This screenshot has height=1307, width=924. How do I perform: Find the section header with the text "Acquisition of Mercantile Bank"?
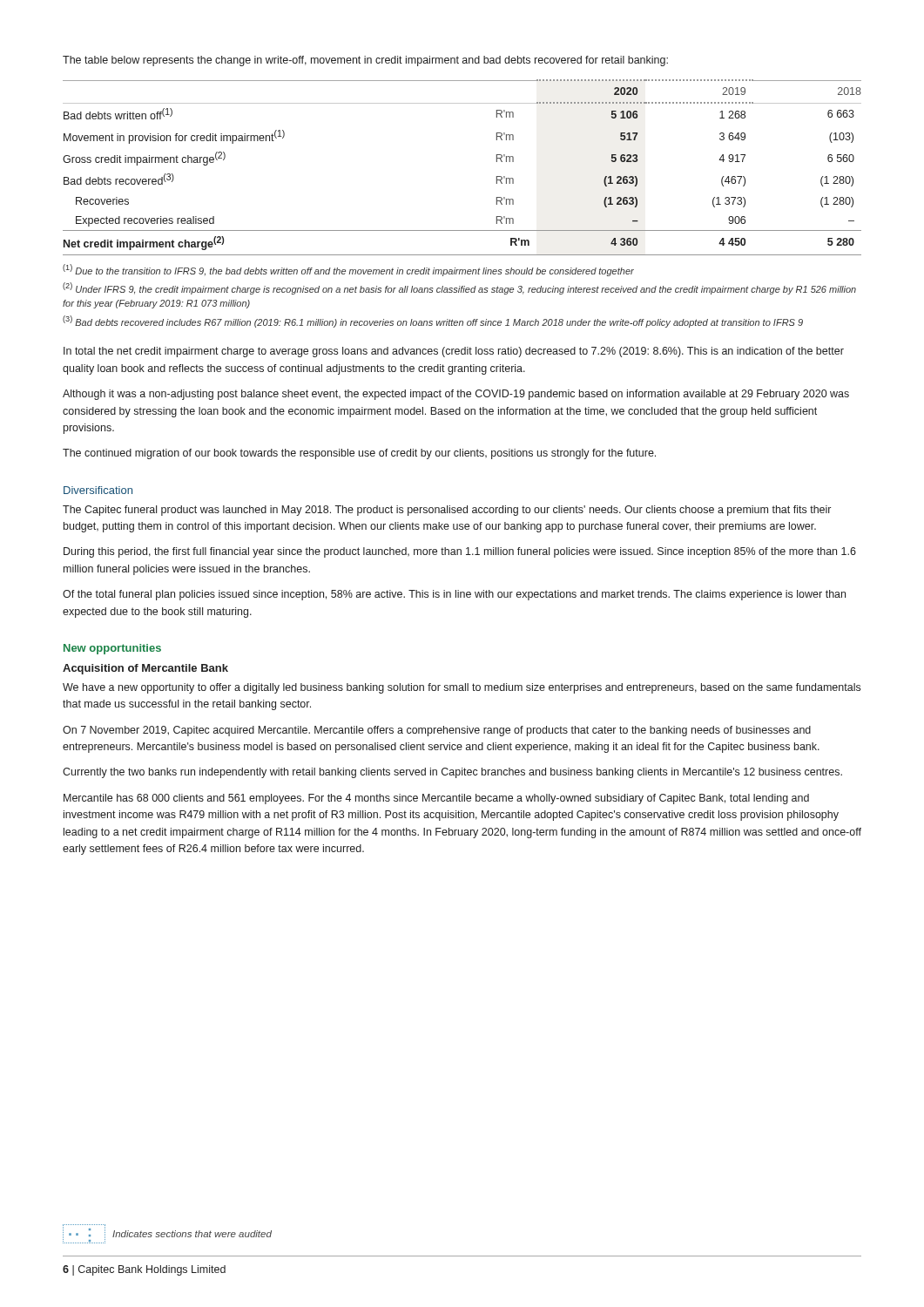[x=145, y=668]
